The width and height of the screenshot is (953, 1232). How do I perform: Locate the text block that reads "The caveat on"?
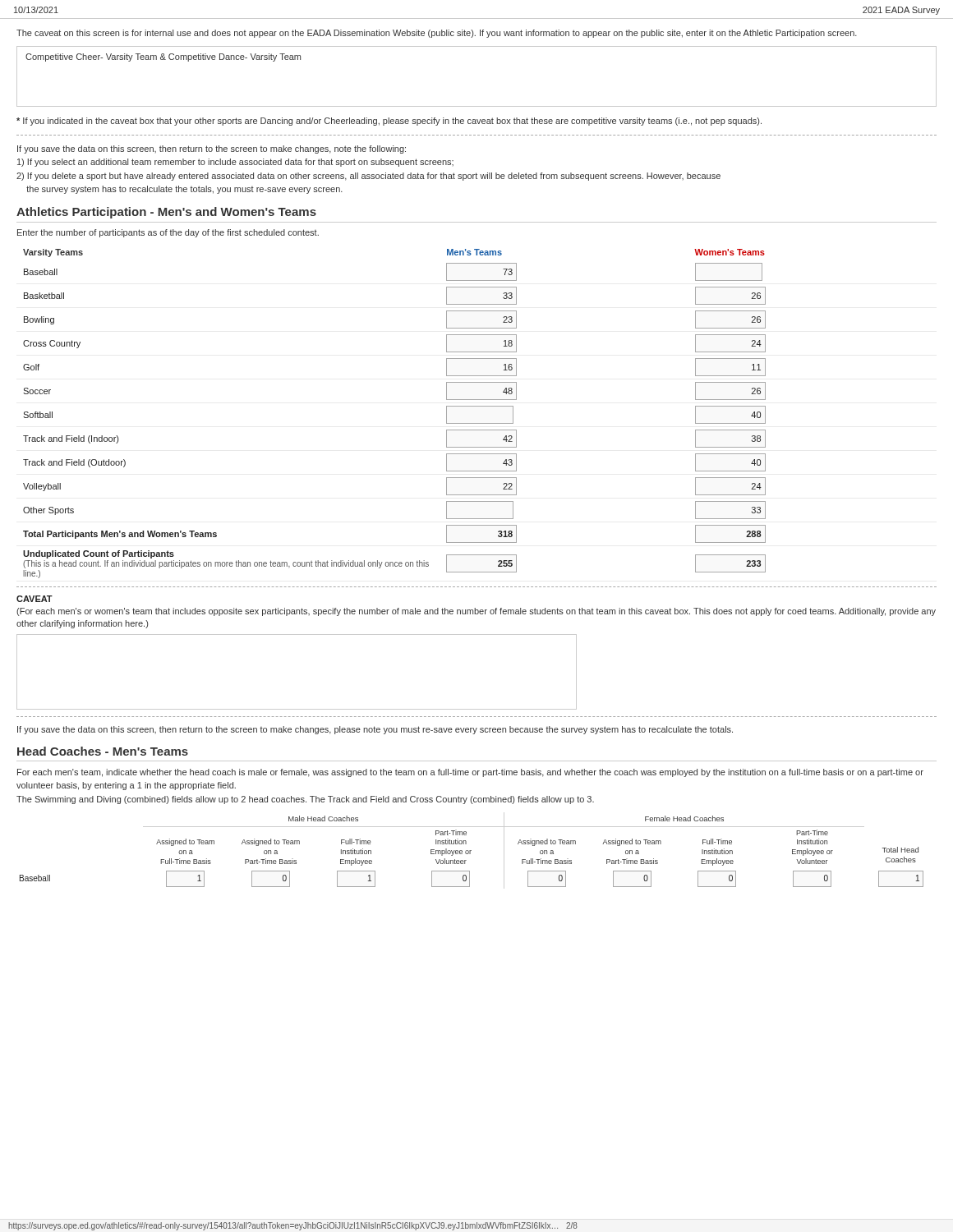pos(437,33)
